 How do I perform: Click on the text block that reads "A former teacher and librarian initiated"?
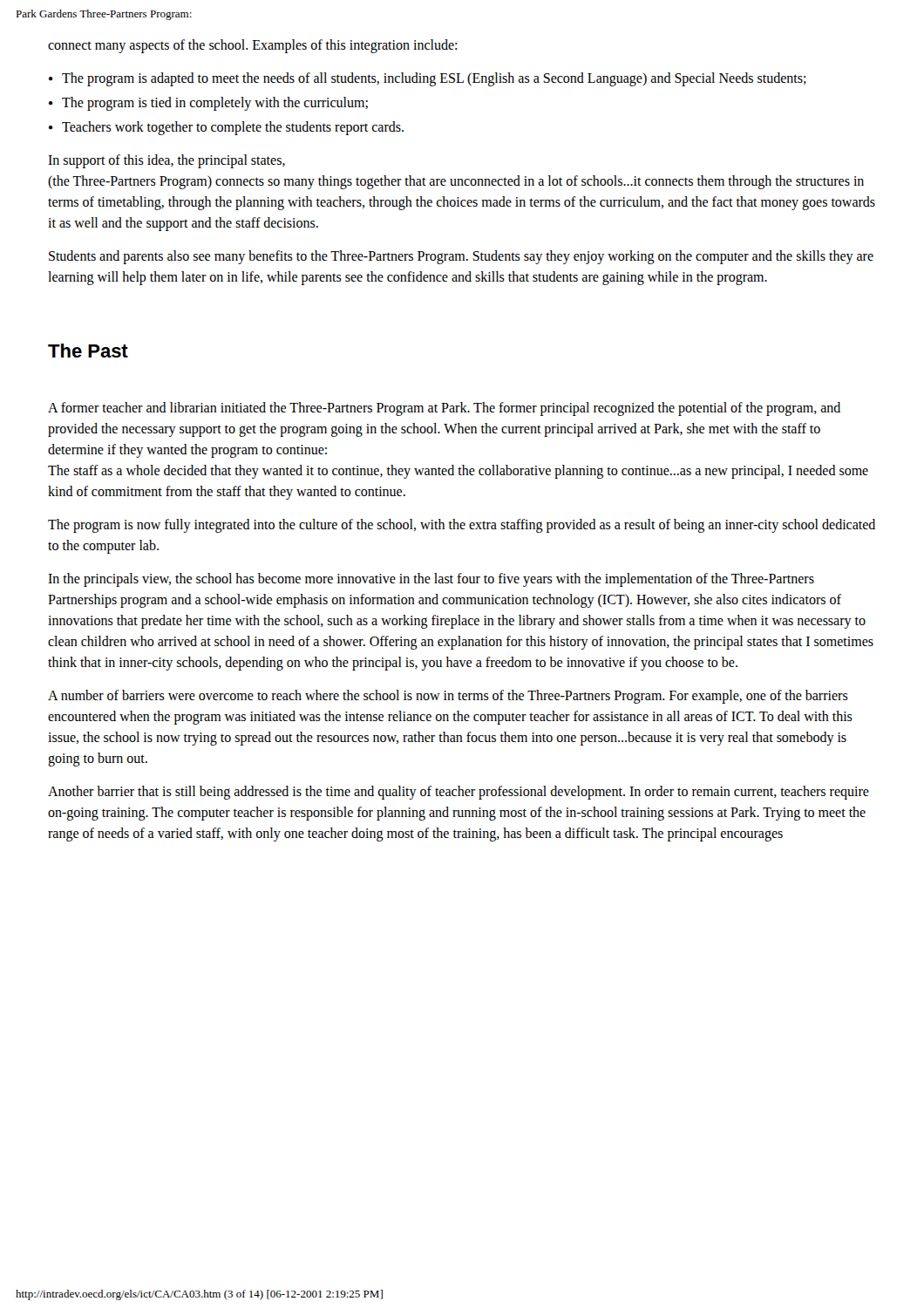(444, 409)
